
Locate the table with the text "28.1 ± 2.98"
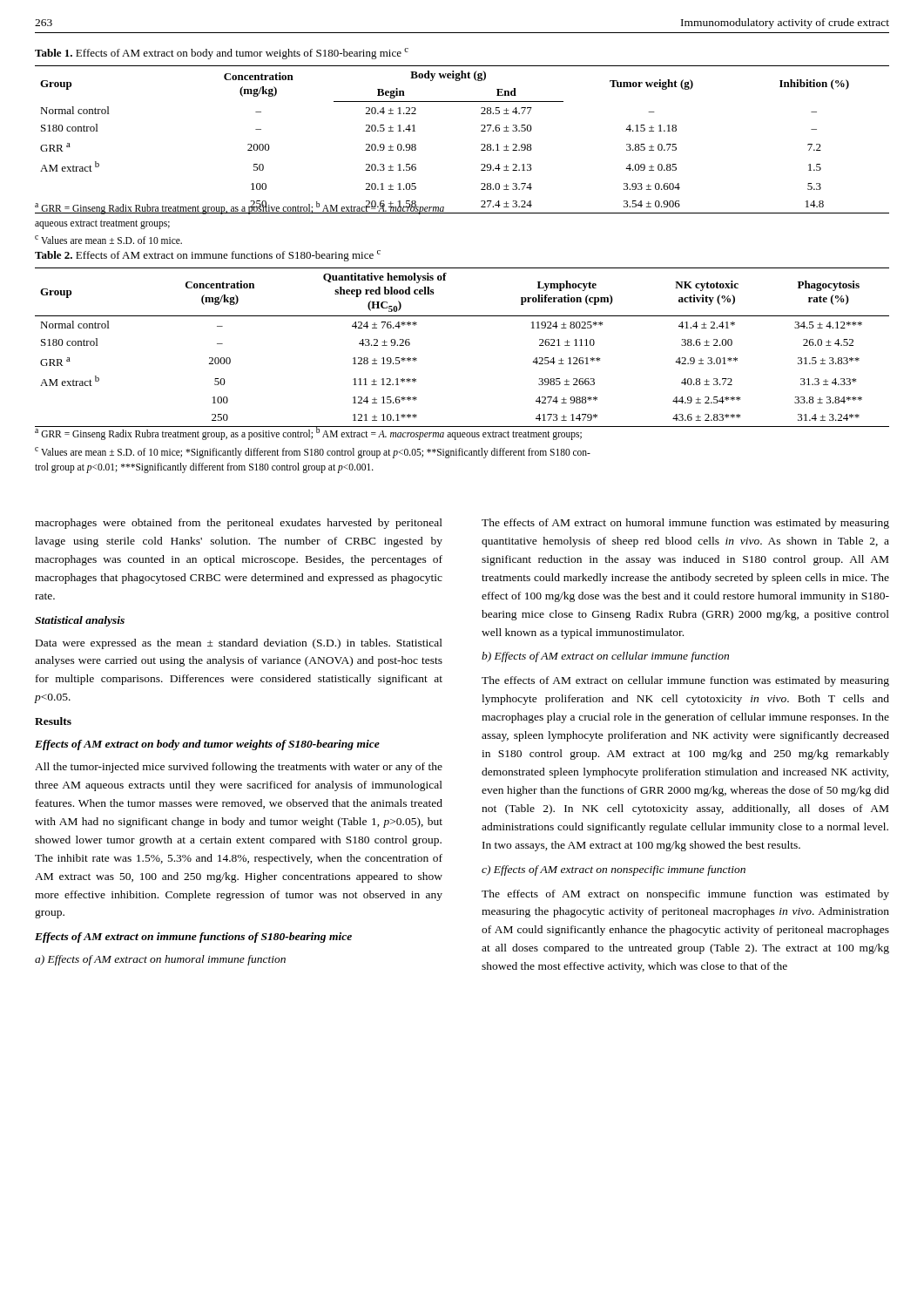(462, 139)
